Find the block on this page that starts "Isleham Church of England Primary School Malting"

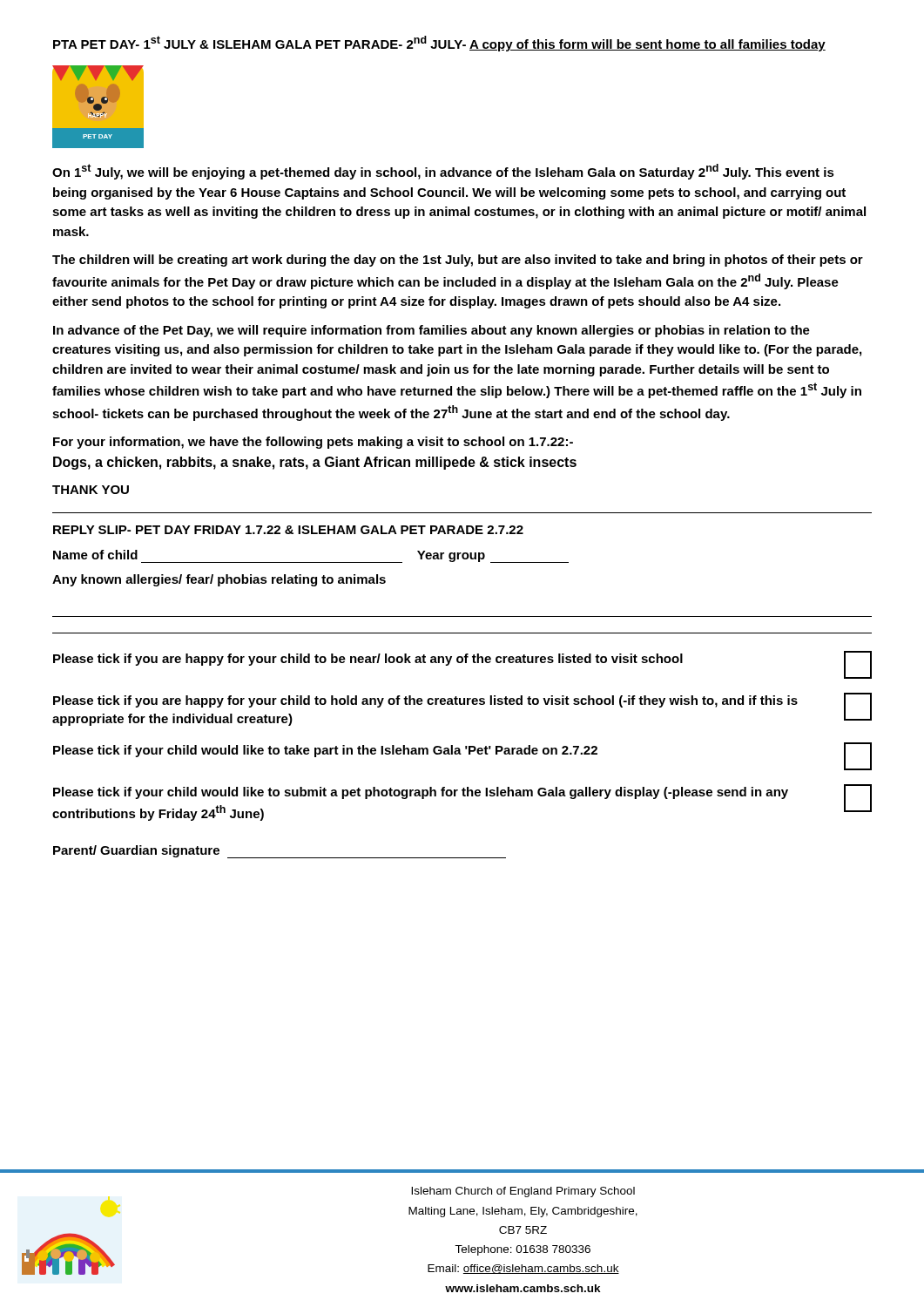[523, 1240]
